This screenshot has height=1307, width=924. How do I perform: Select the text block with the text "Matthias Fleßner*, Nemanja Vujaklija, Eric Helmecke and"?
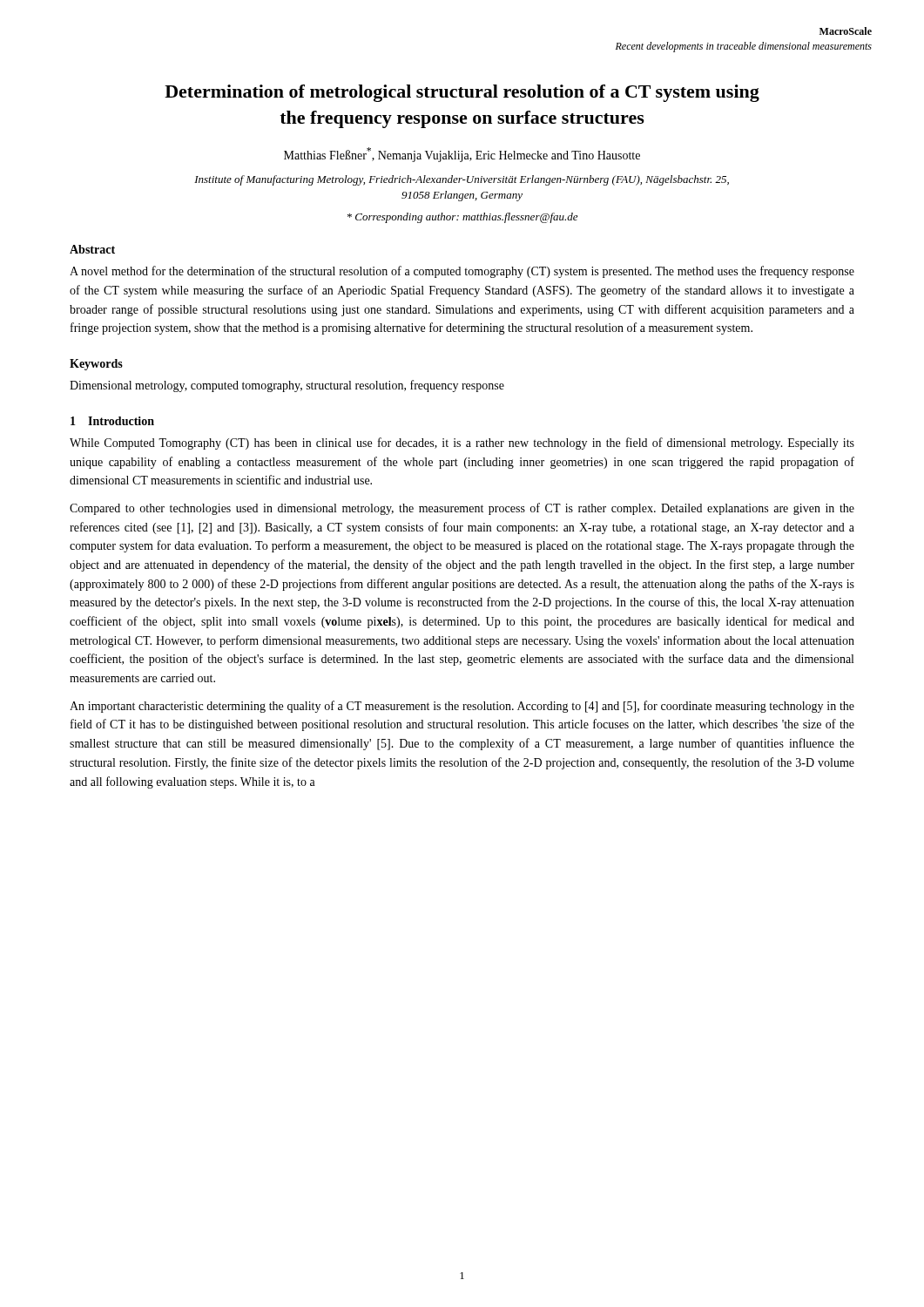[462, 154]
